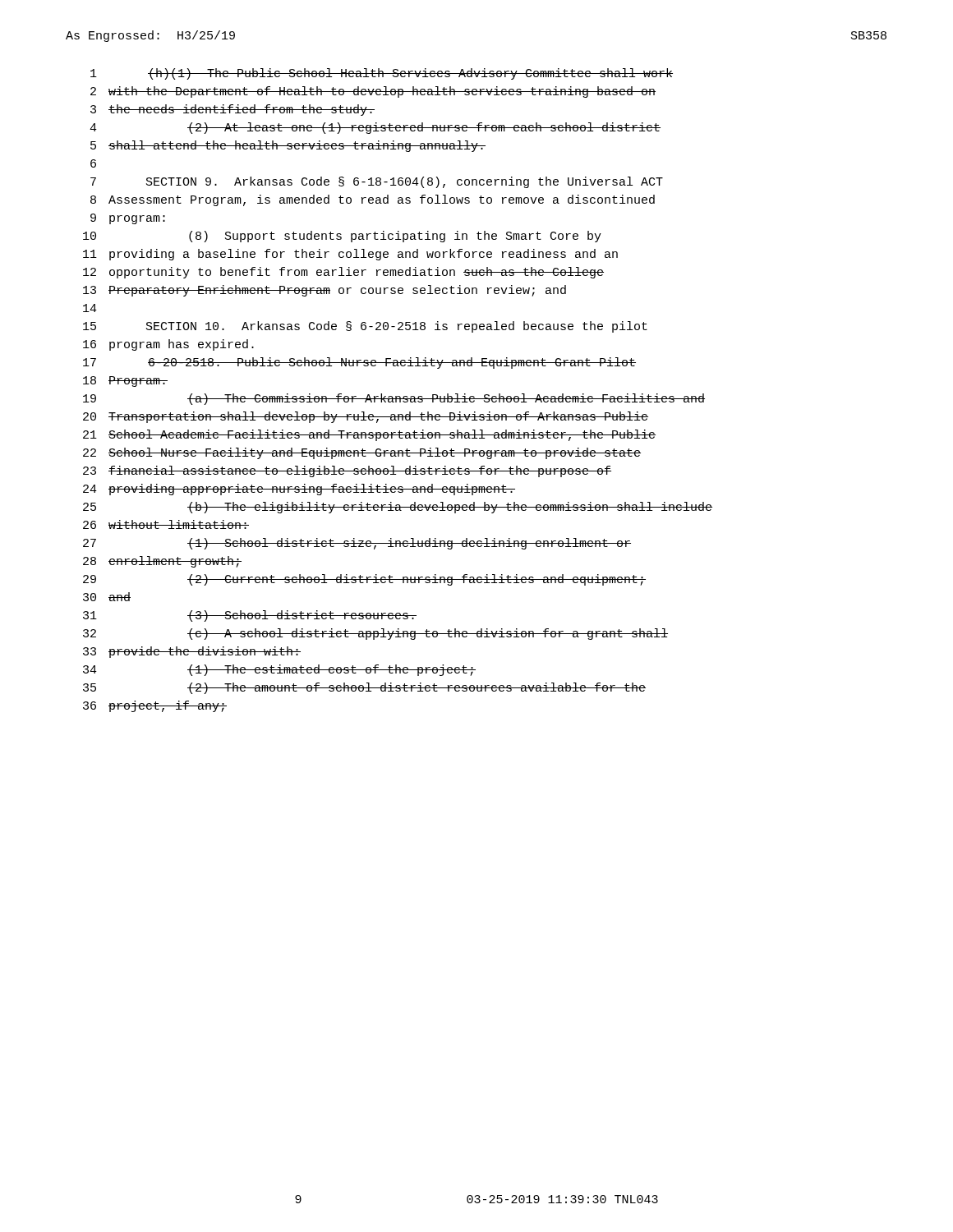953x1232 pixels.
Task: Locate the block starting "34 (1) The estimated"
Action: pyautogui.click(x=476, y=671)
